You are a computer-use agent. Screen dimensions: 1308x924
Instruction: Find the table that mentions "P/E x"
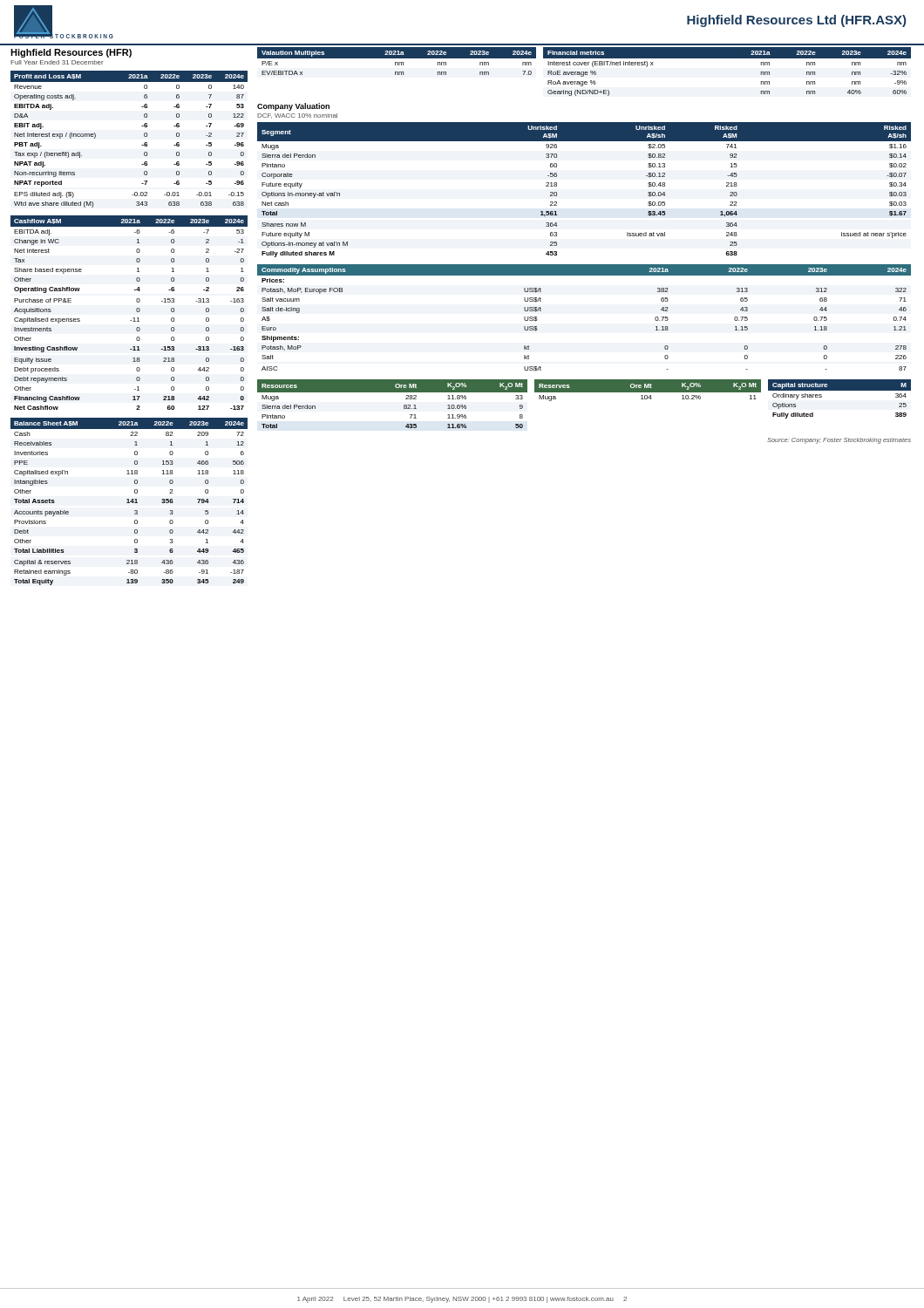397,72
